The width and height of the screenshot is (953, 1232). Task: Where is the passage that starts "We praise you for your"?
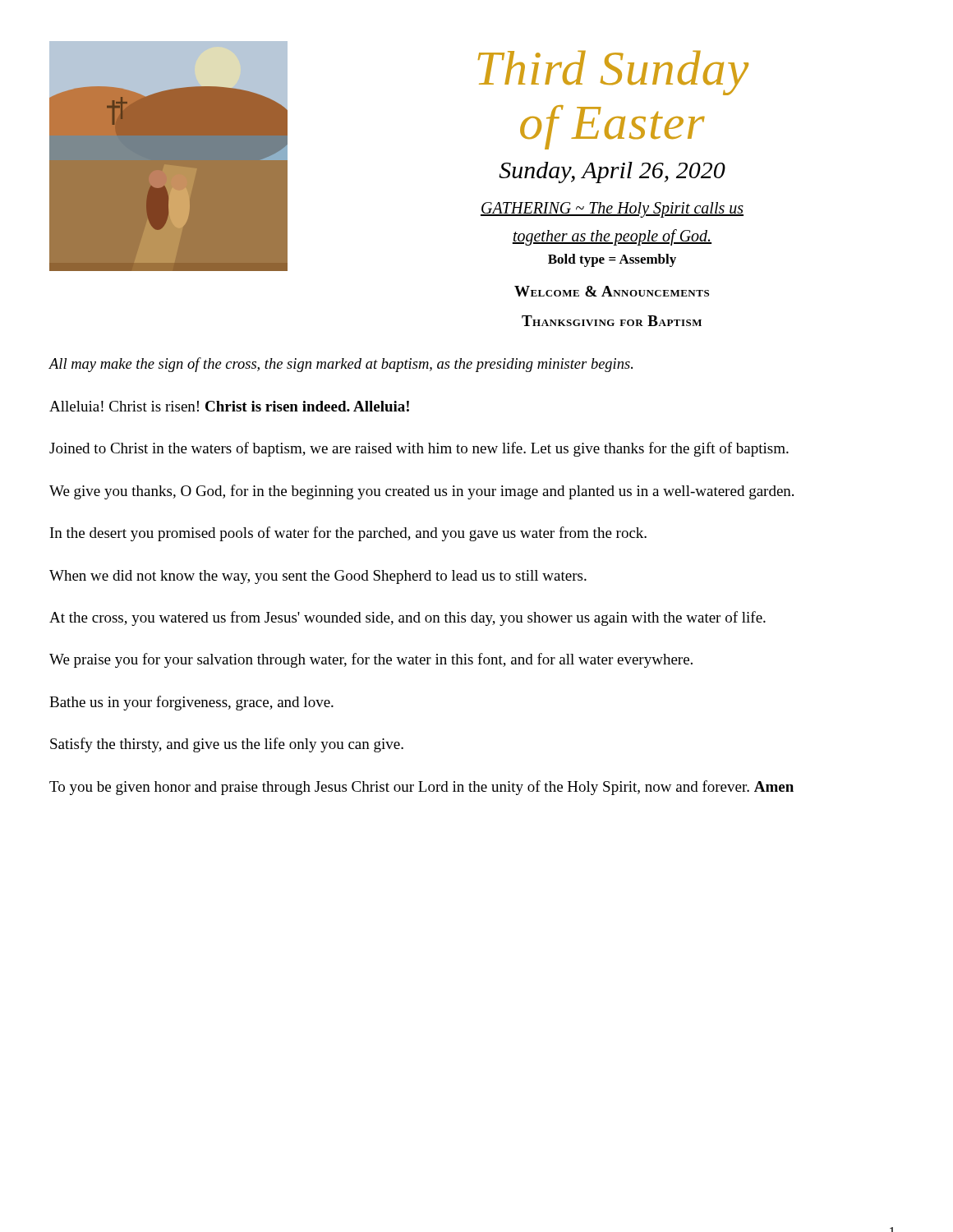tap(371, 659)
